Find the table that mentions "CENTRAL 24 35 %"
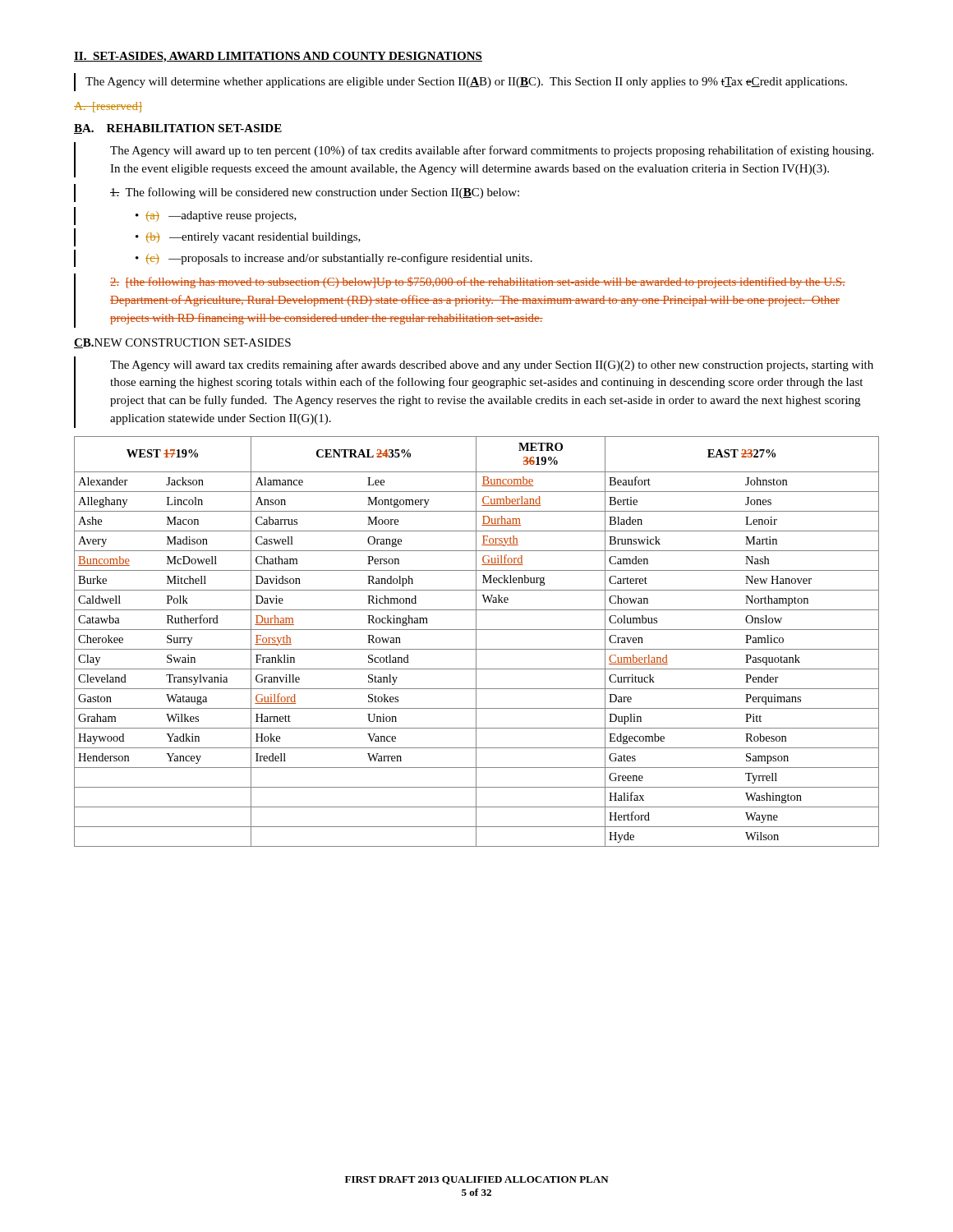 pyautogui.click(x=476, y=641)
